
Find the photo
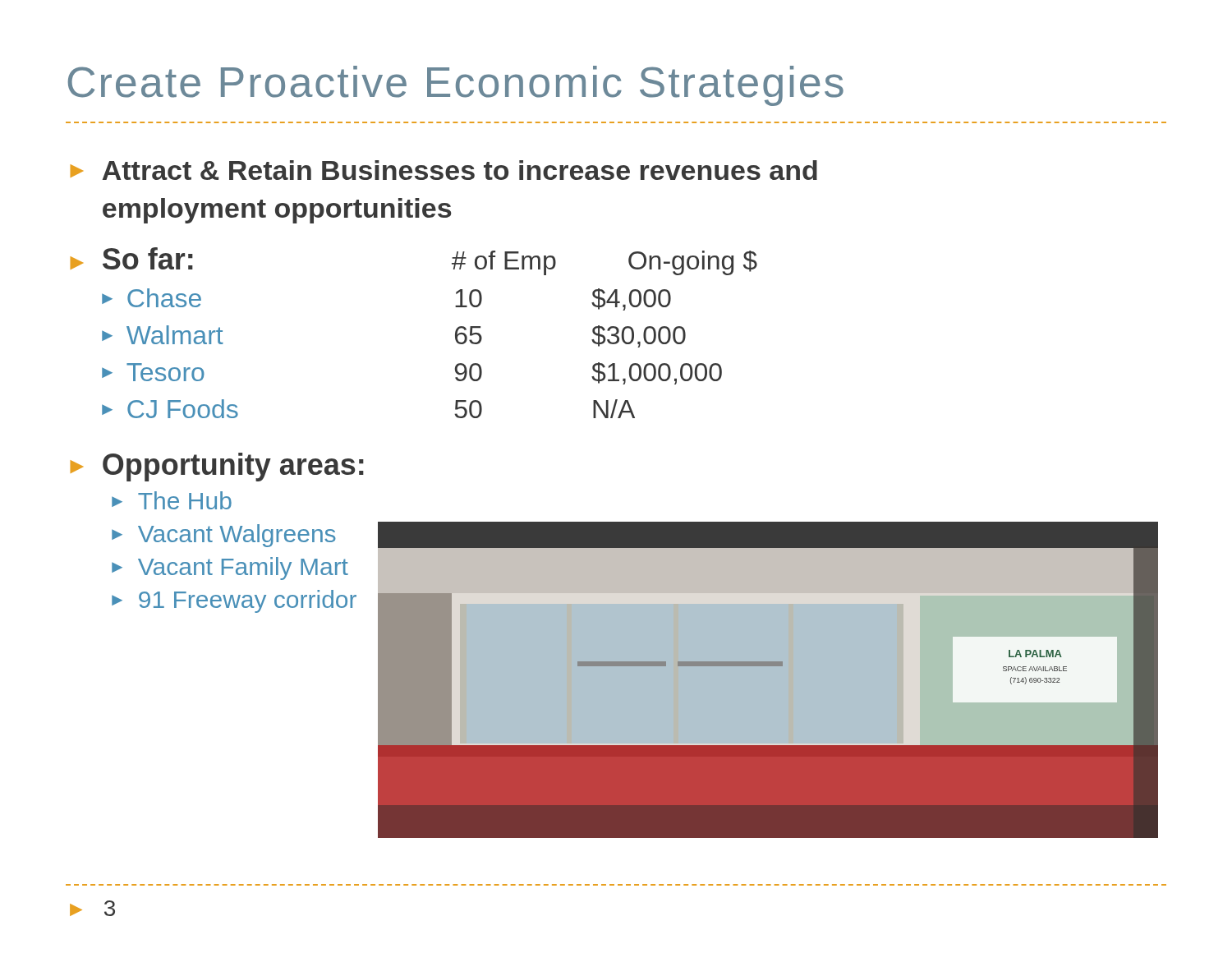(x=768, y=680)
